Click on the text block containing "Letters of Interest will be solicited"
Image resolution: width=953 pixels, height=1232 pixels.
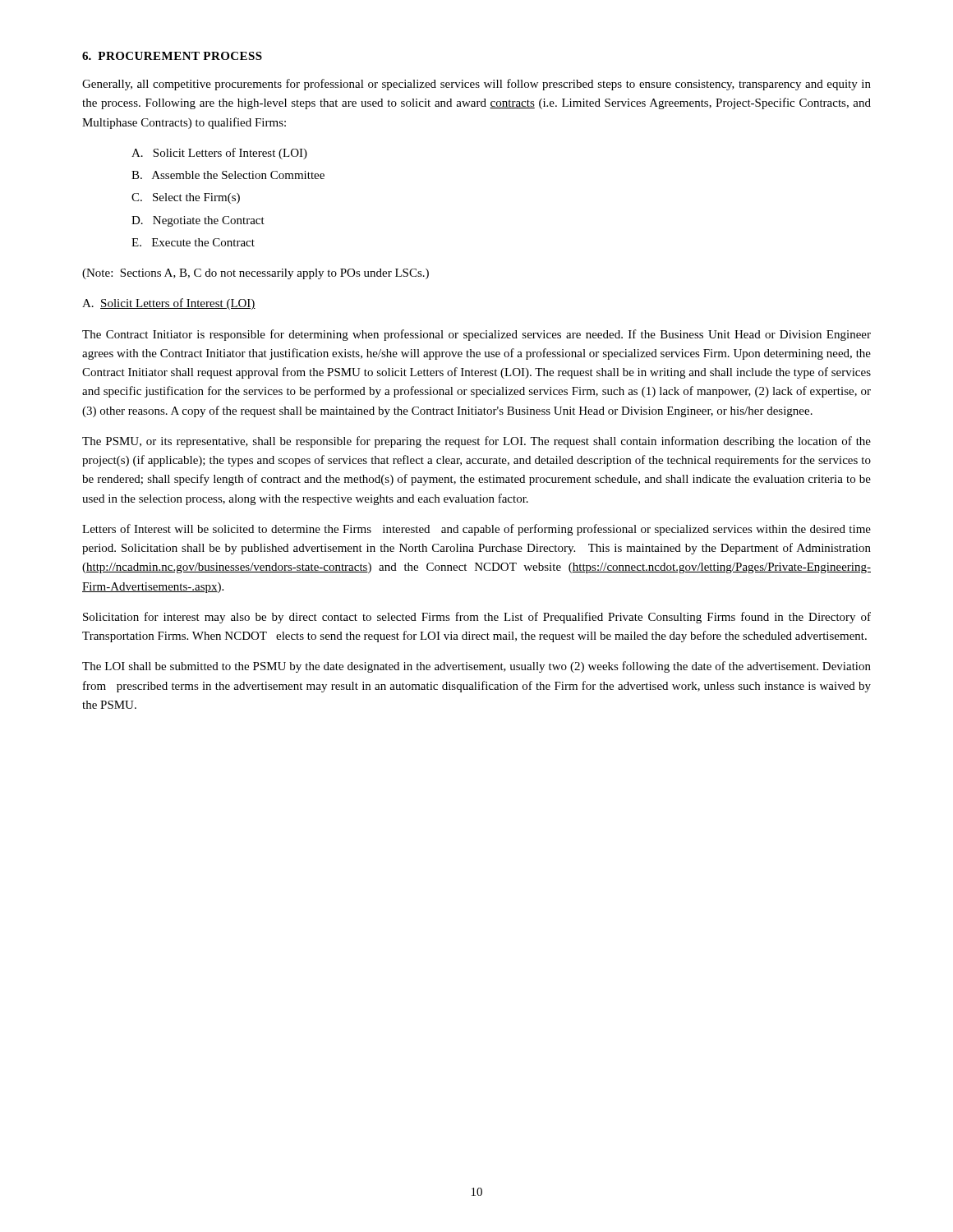tap(476, 558)
